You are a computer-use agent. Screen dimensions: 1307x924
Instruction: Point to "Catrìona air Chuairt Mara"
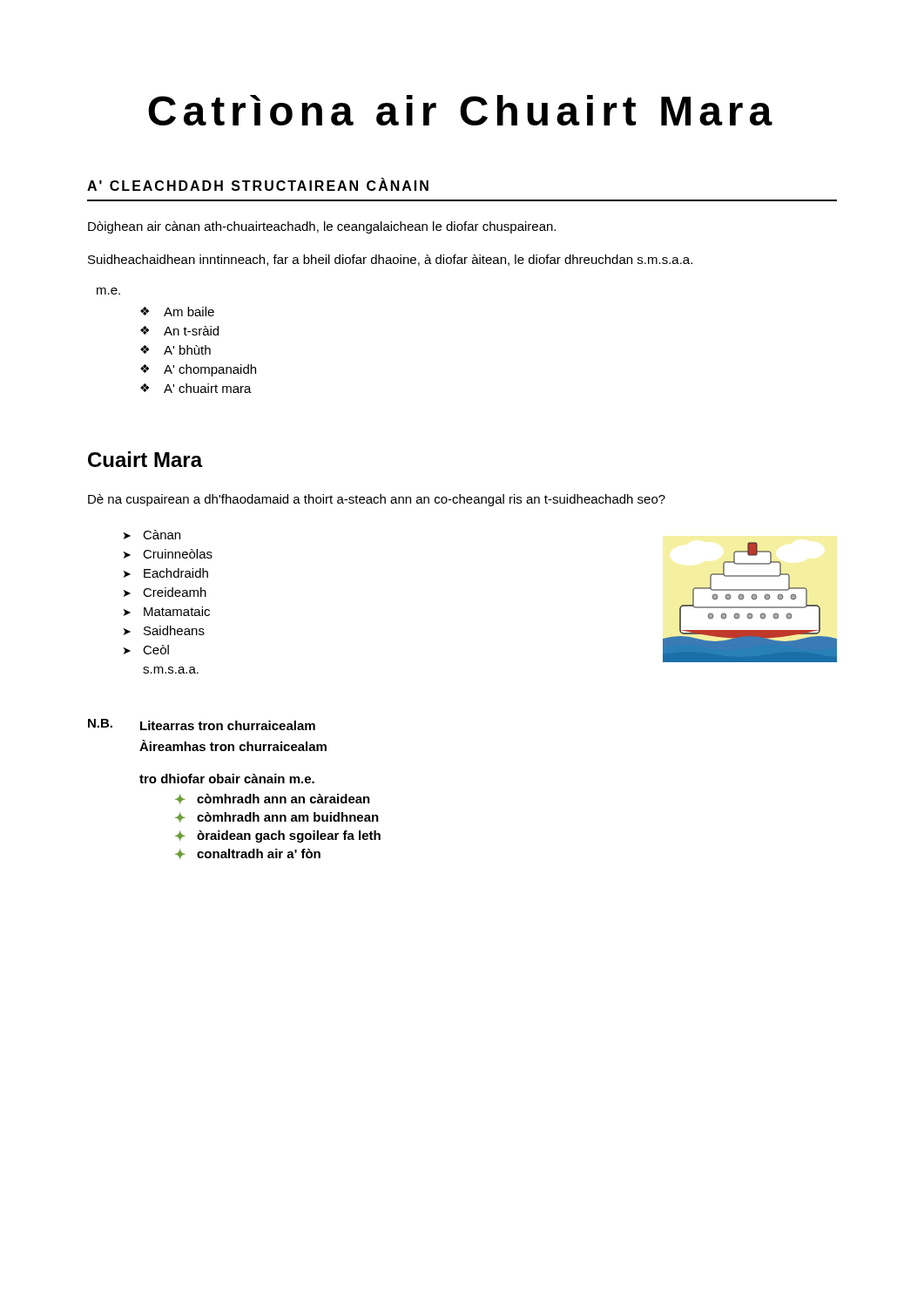point(462,111)
